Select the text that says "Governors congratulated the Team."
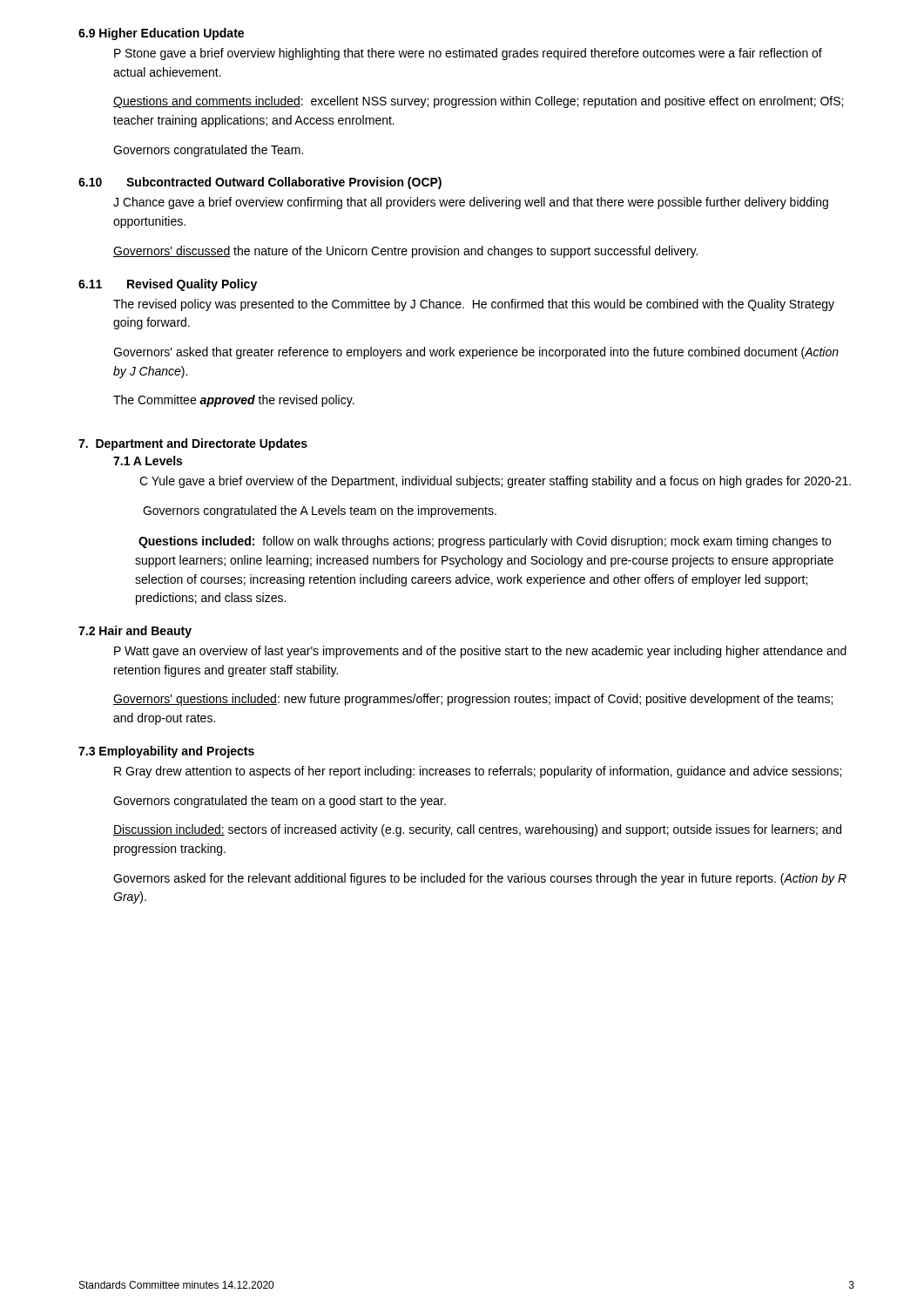The width and height of the screenshot is (924, 1307). pyautogui.click(x=209, y=150)
